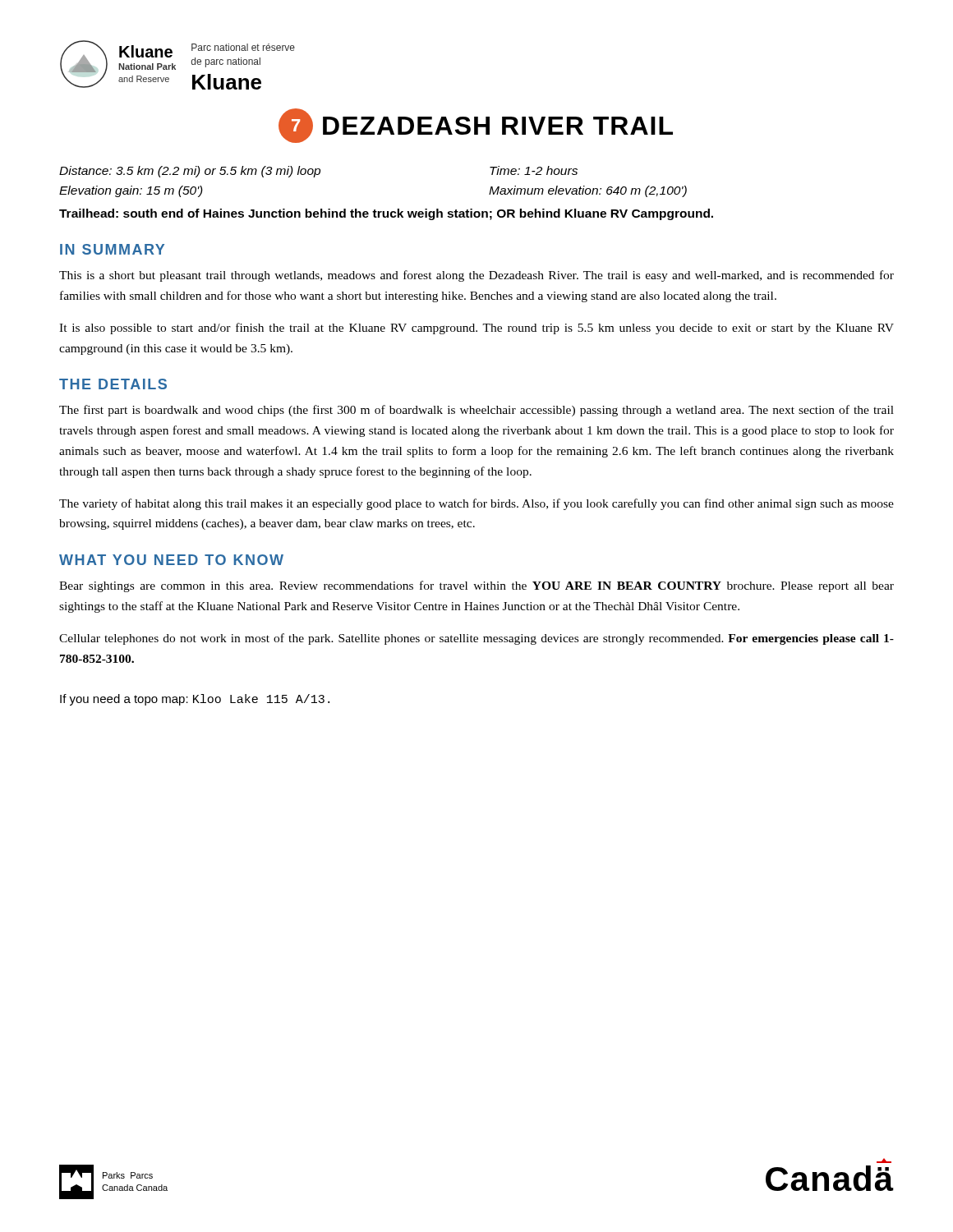Viewport: 953px width, 1232px height.
Task: Find the section header that reads "WHAT YOU NEED"
Action: [172, 560]
